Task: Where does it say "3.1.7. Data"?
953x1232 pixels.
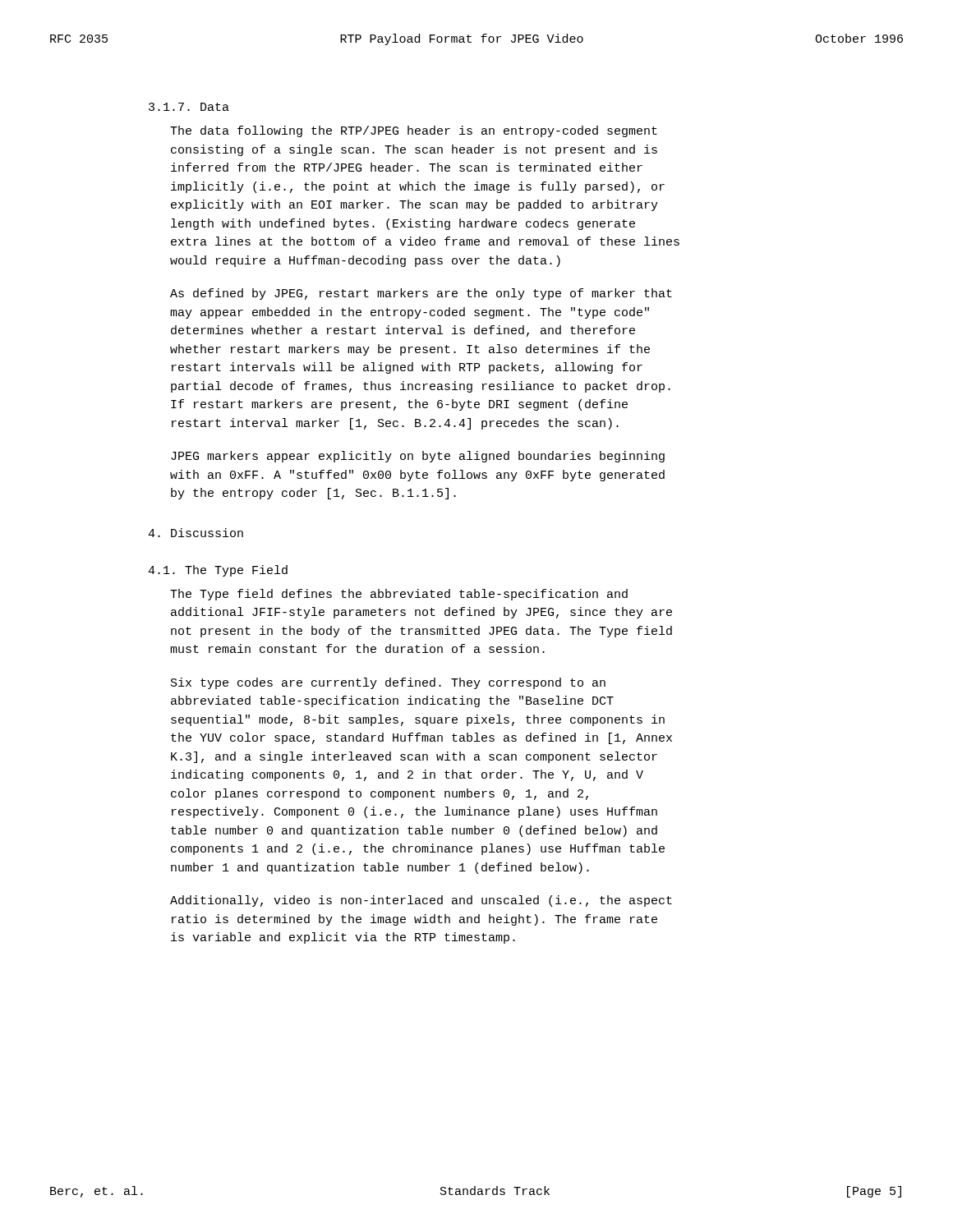Action: (189, 108)
